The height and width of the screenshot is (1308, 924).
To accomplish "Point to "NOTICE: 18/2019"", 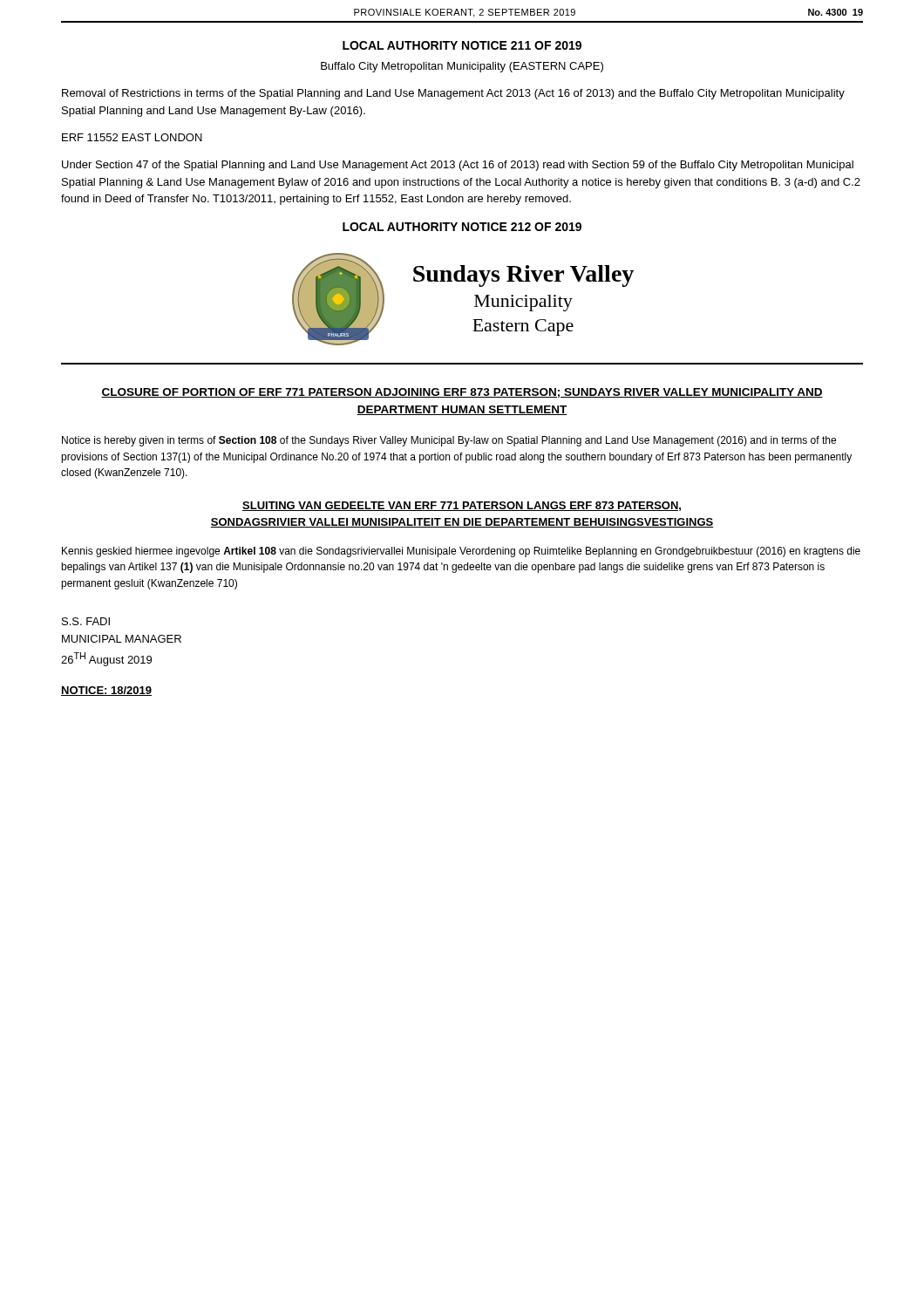I will pyautogui.click(x=106, y=690).
